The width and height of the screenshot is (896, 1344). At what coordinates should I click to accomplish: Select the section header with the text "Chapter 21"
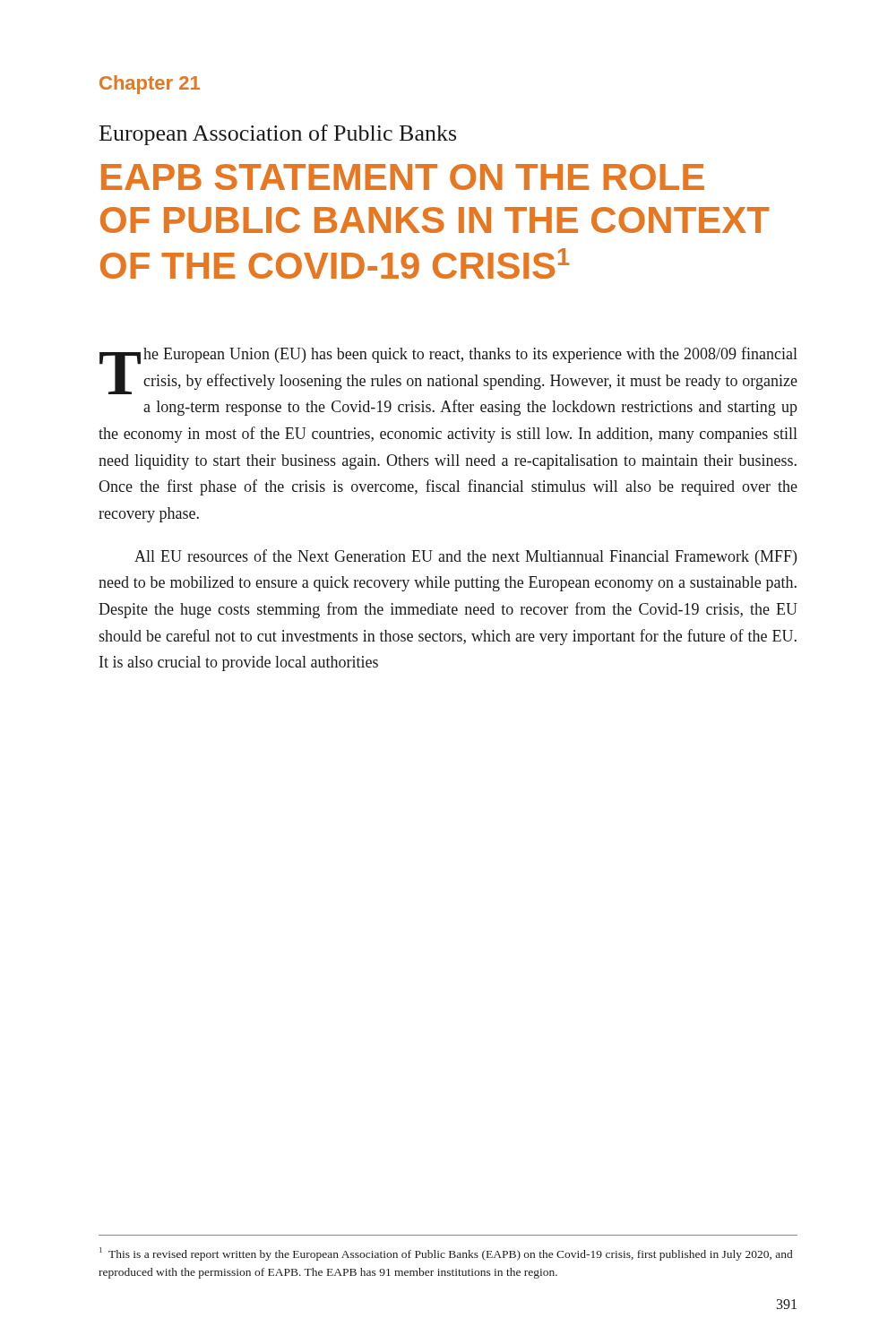pyautogui.click(x=149, y=83)
